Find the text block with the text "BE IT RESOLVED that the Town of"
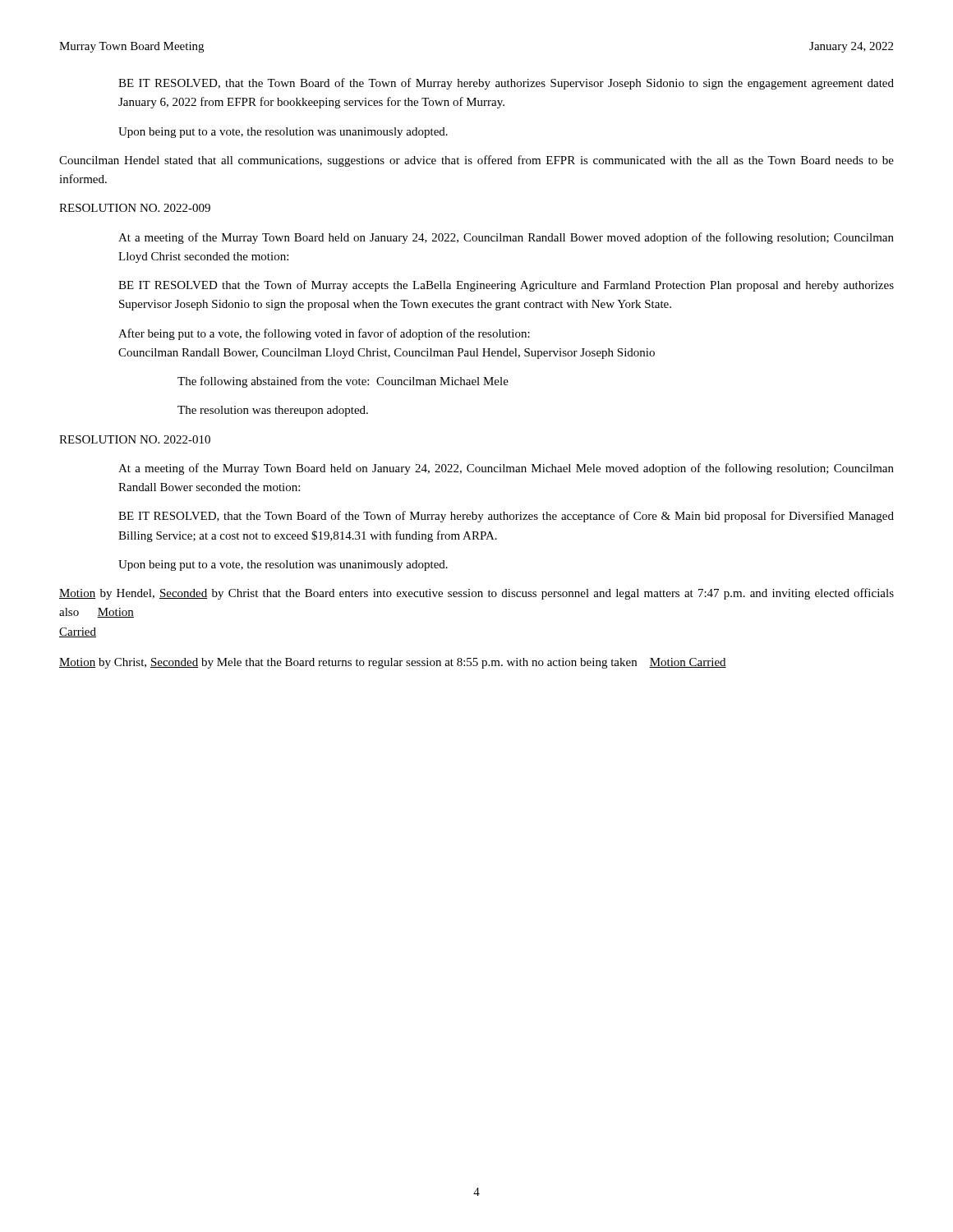Screen dimensions: 1232x953 coord(506,295)
